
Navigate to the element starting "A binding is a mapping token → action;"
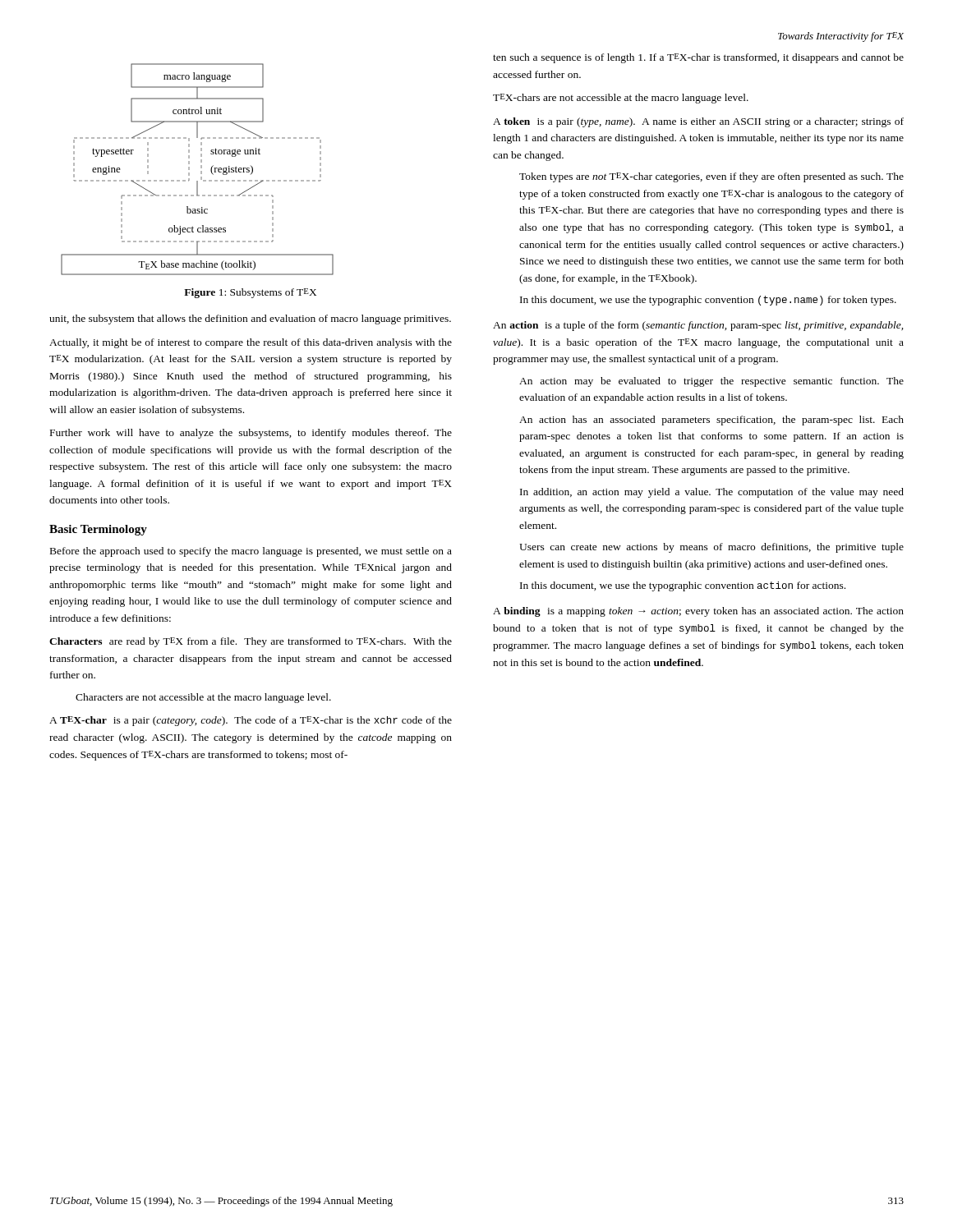pyautogui.click(x=698, y=637)
